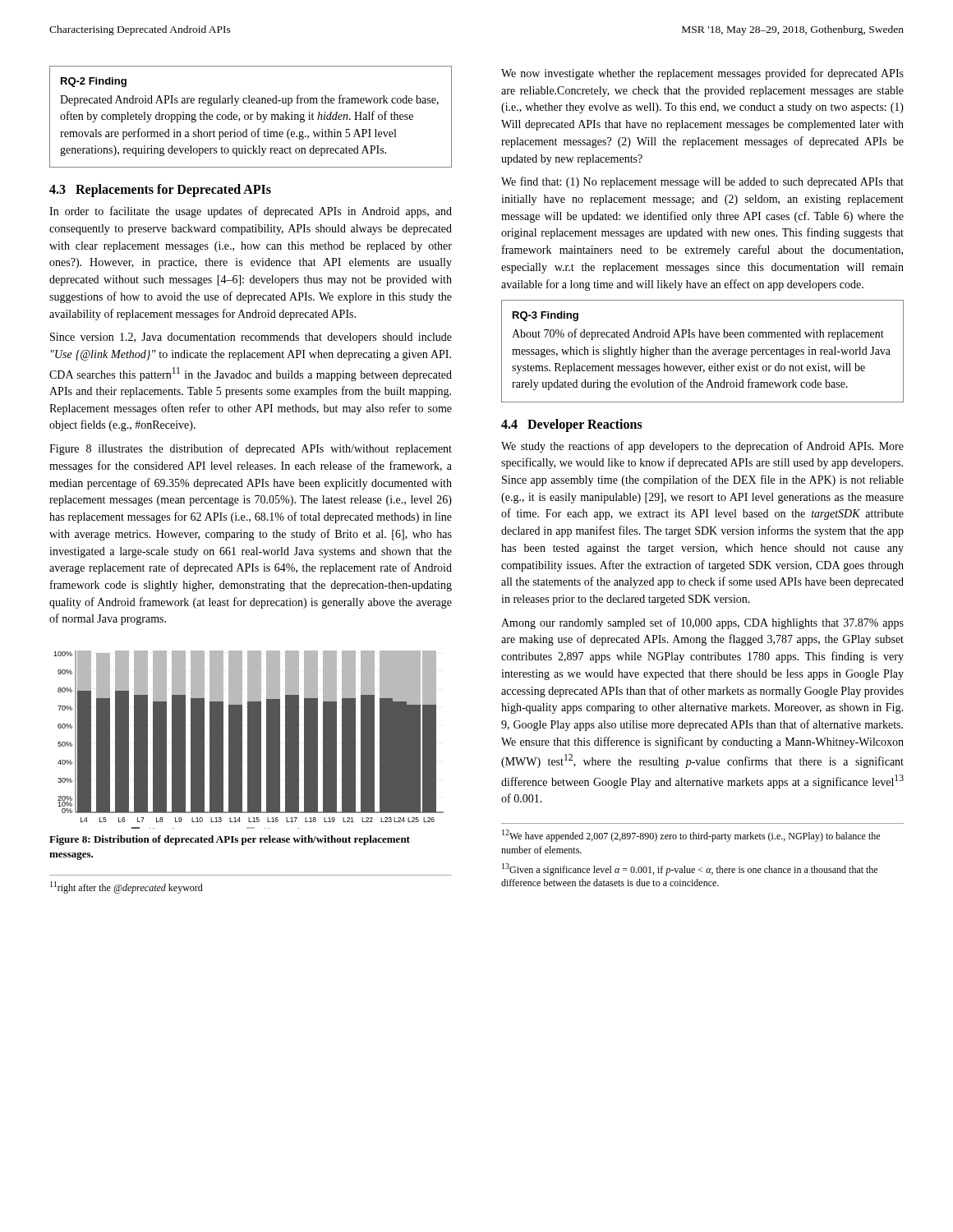
Task: Point to the block beginning "Figure 8 illustrates the distribution"
Action: 251,534
